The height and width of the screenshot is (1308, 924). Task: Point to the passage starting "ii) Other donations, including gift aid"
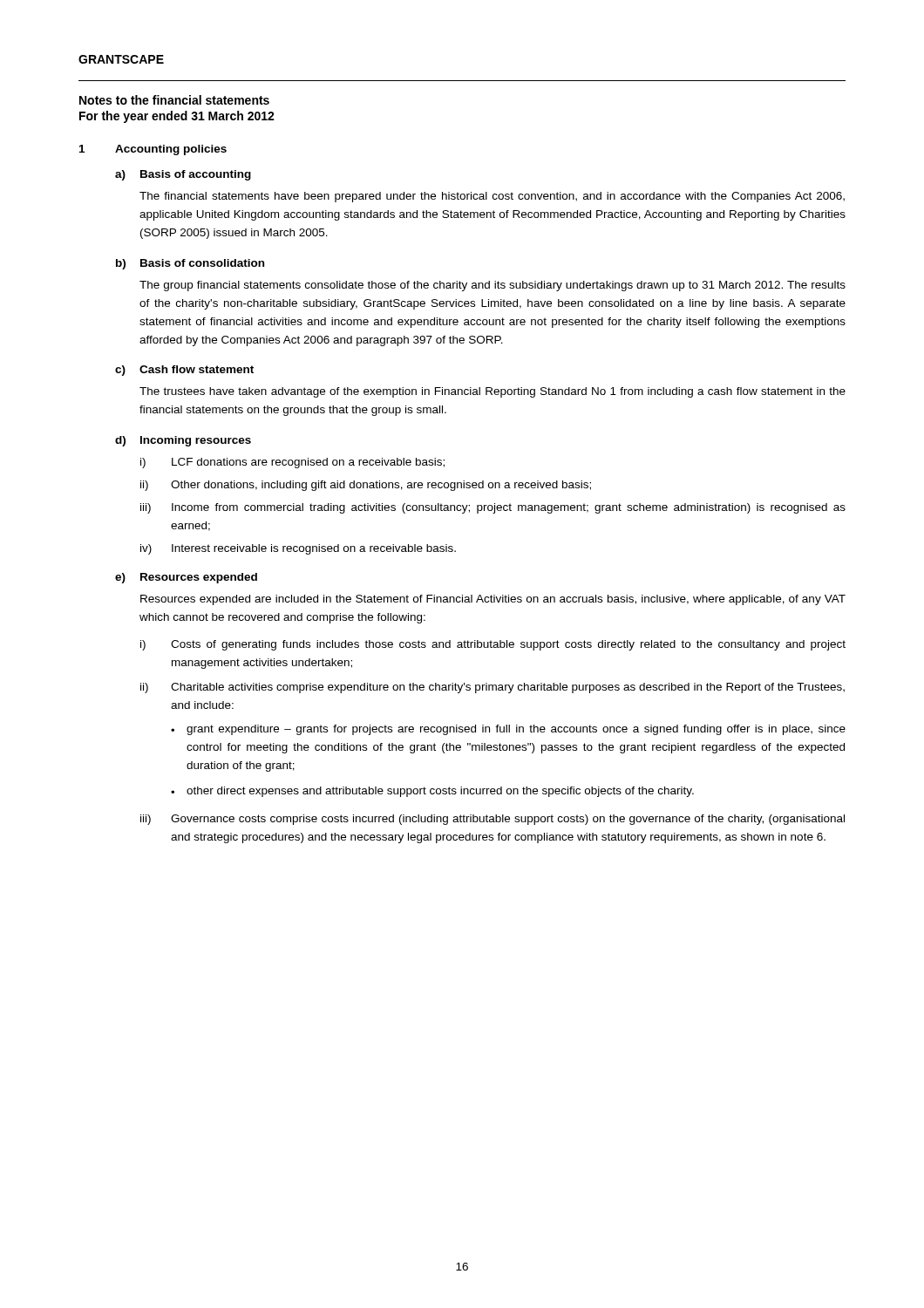[492, 485]
